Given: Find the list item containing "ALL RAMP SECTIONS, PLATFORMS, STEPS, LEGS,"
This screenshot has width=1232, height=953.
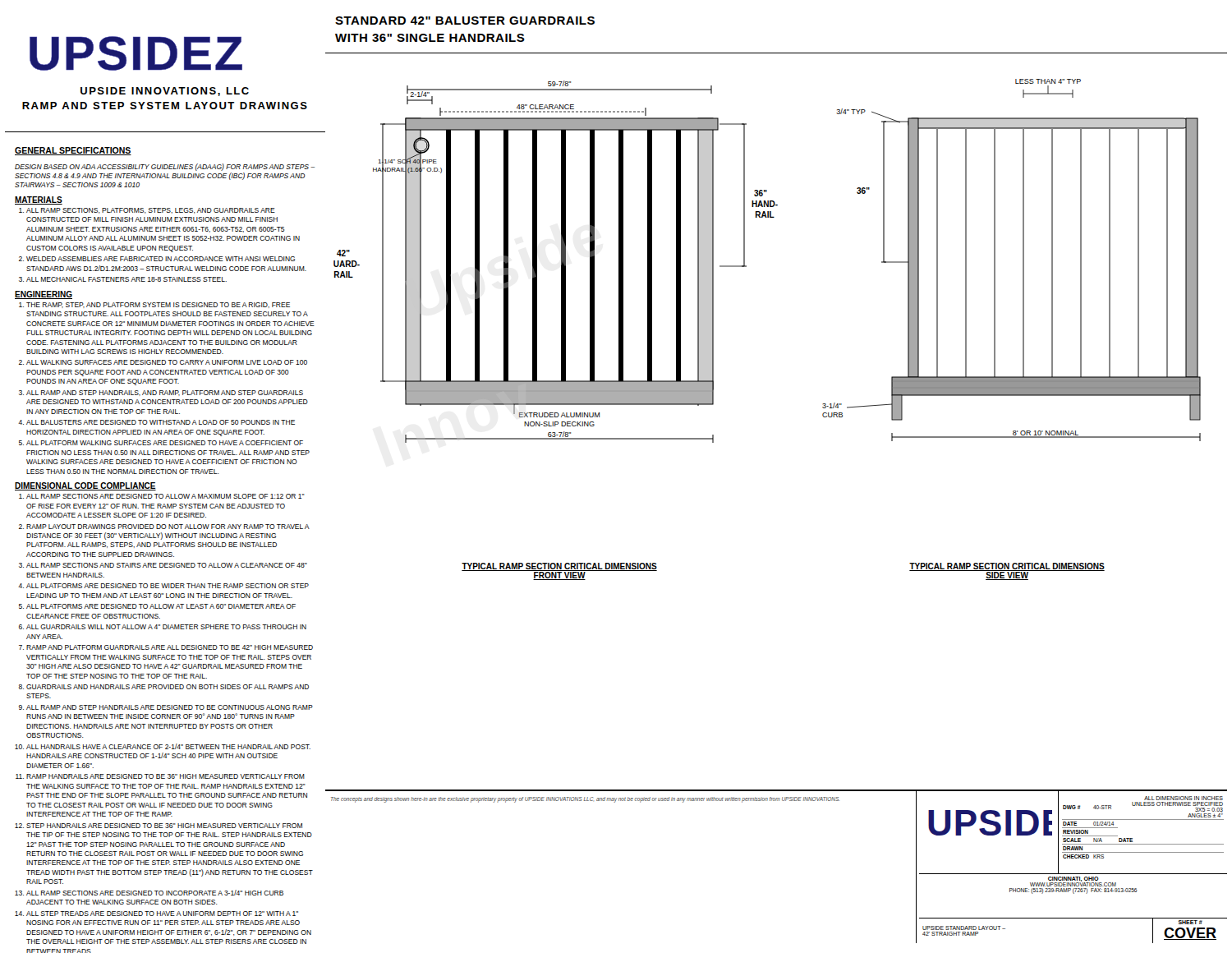Looking at the screenshot, I should 163,229.
